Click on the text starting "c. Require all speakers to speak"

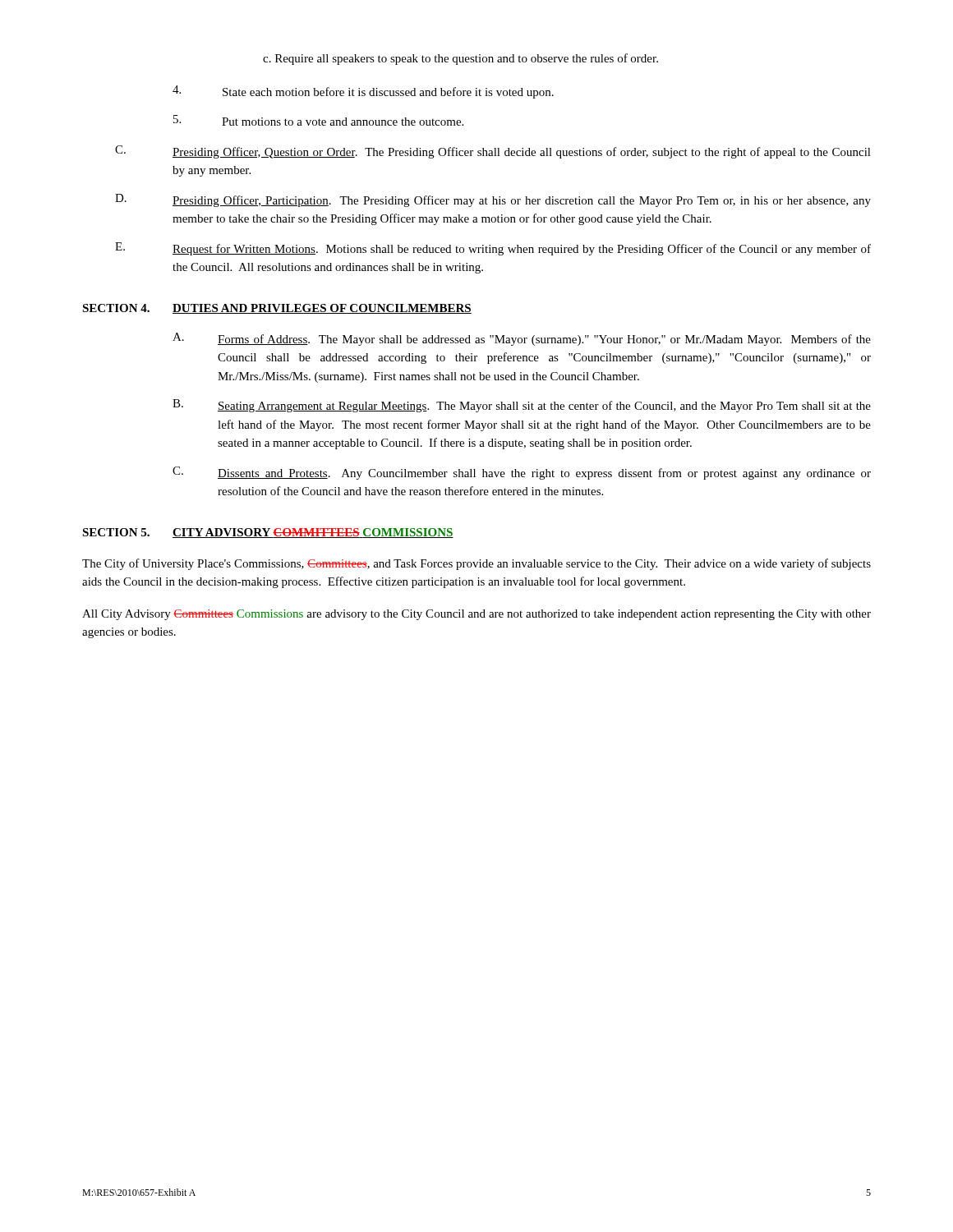coord(461,58)
